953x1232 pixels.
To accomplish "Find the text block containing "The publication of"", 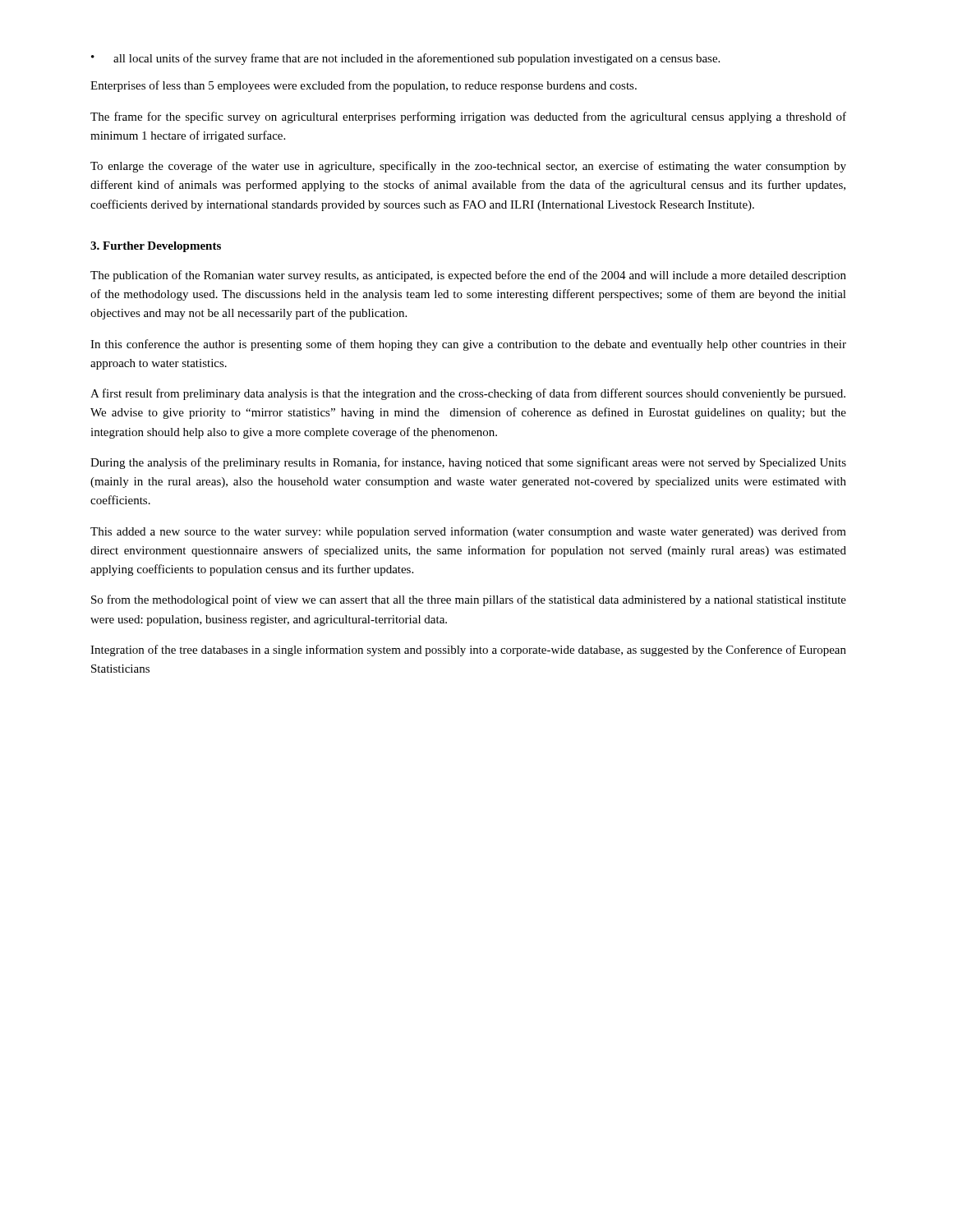I will tap(468, 294).
